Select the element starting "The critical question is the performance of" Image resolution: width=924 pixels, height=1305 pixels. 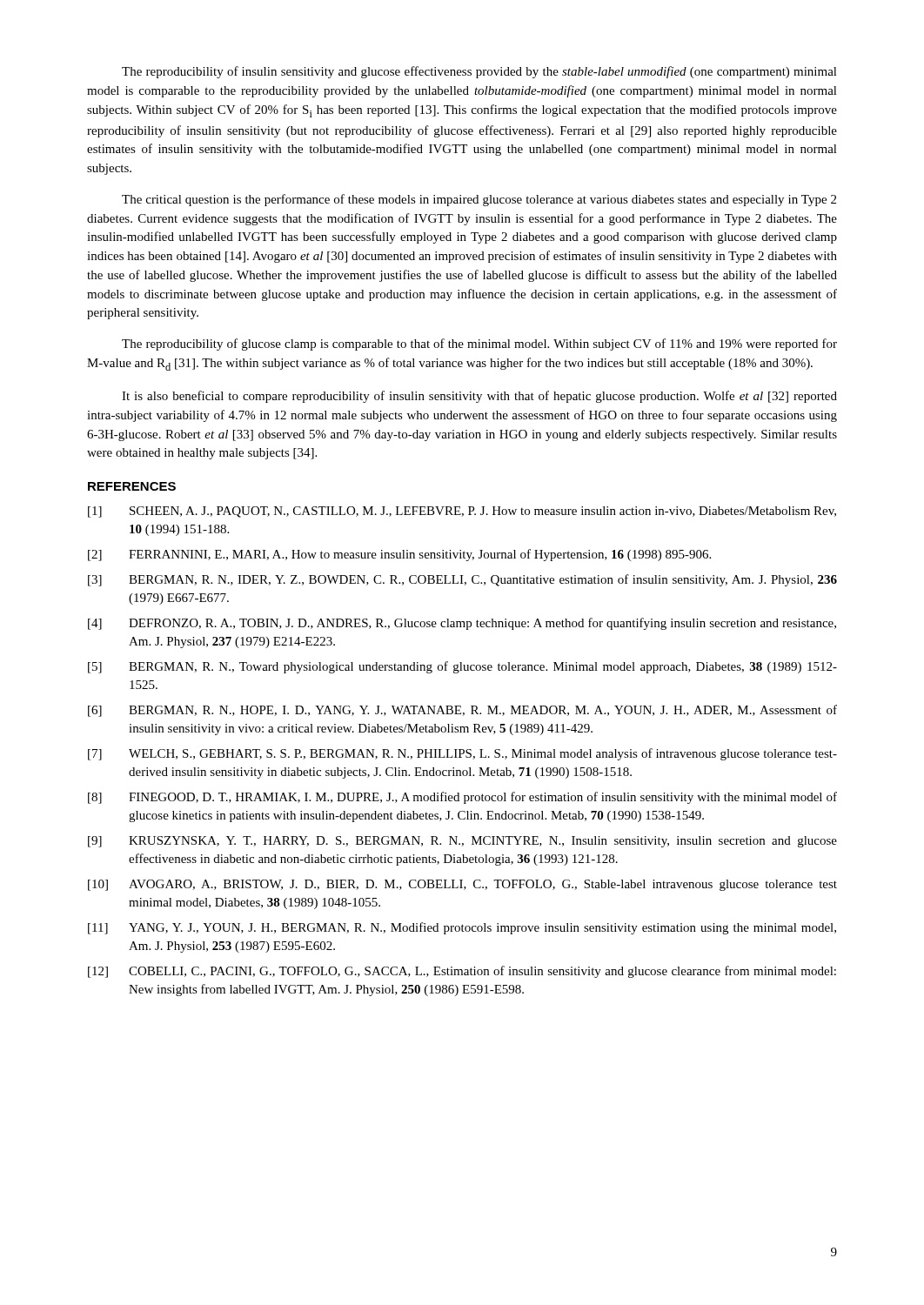(462, 257)
